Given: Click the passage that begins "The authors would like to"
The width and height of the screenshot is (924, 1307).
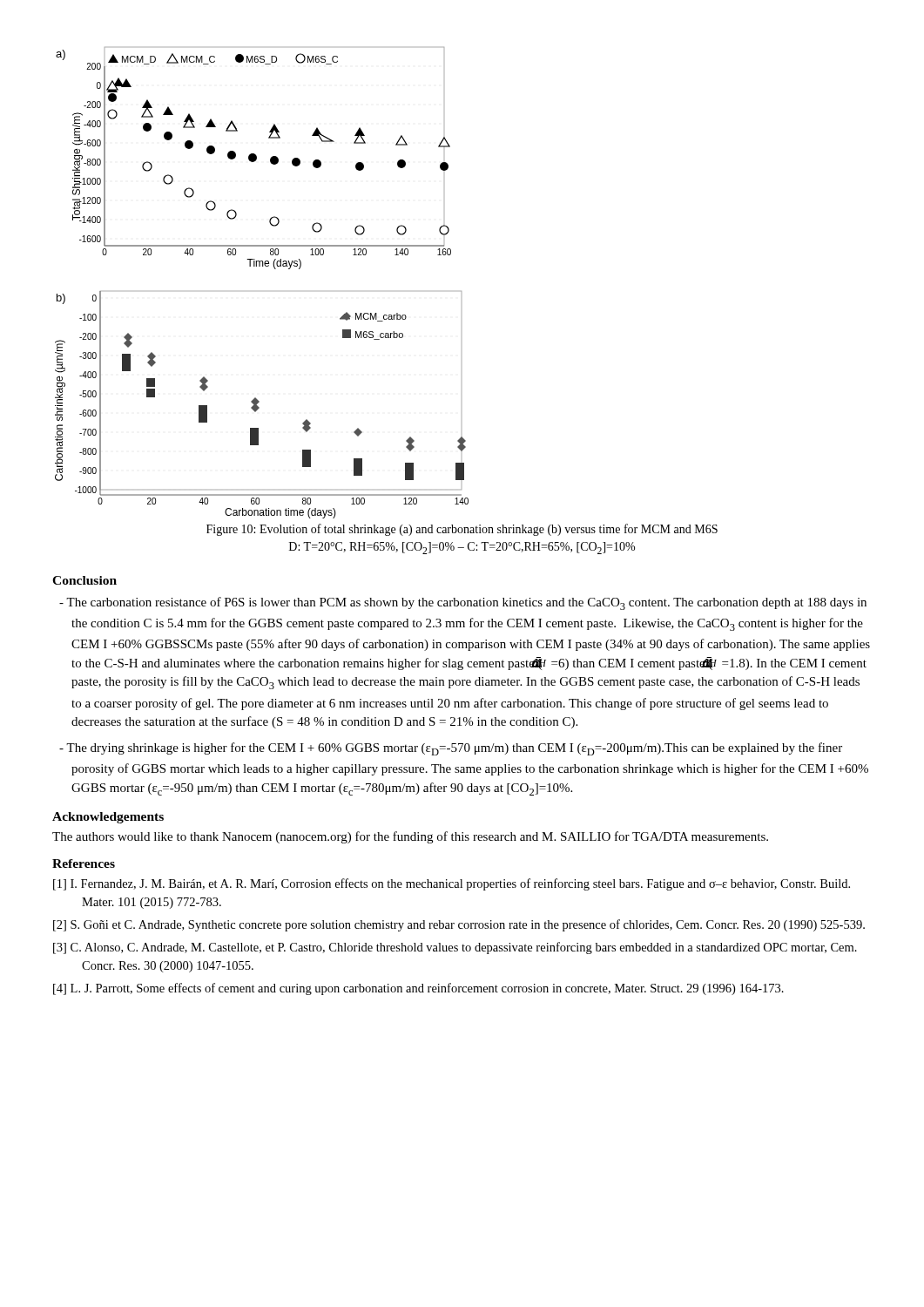Looking at the screenshot, I should 411,837.
